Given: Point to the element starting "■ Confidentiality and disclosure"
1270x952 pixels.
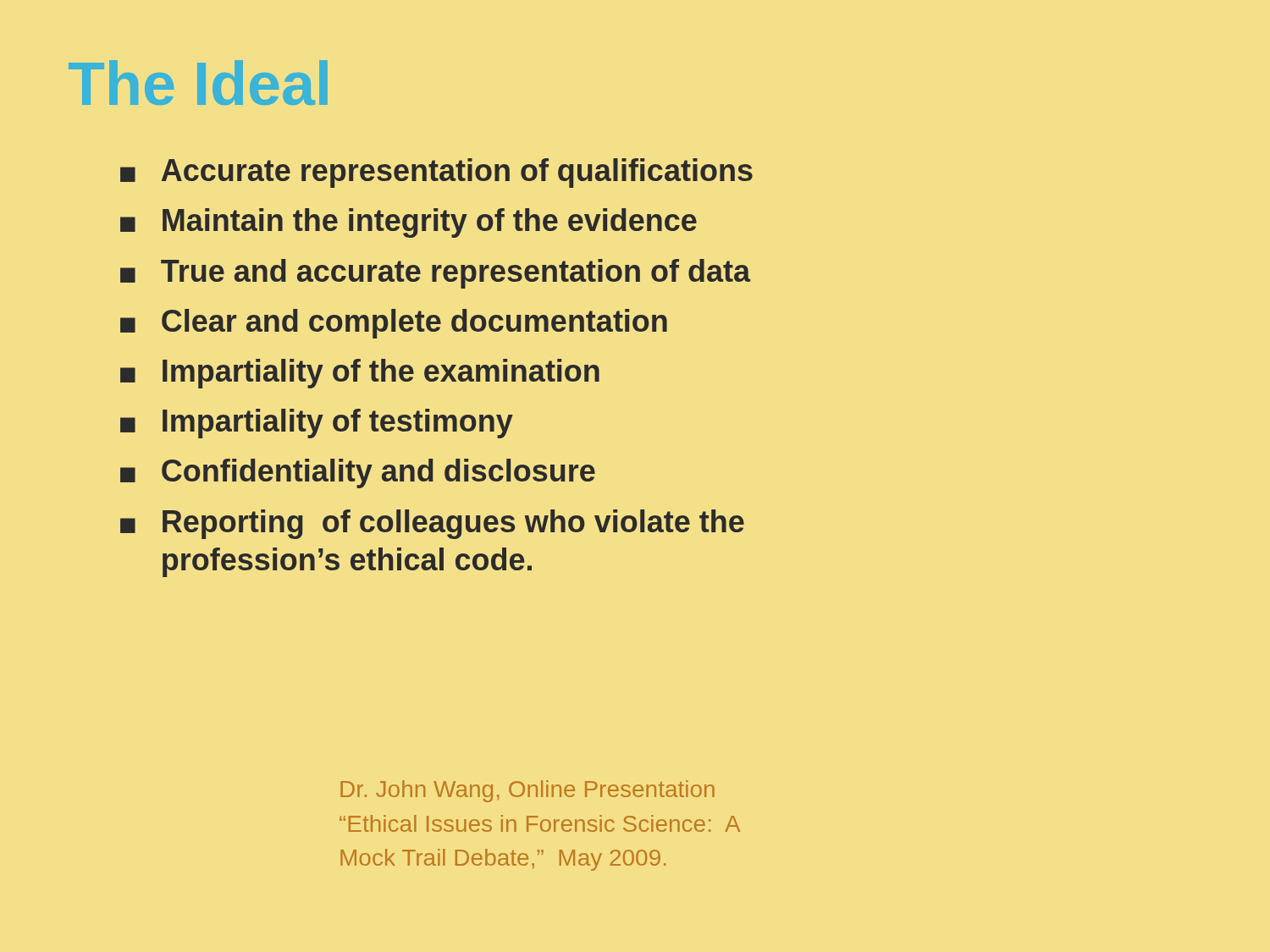Looking at the screenshot, I should tap(357, 472).
